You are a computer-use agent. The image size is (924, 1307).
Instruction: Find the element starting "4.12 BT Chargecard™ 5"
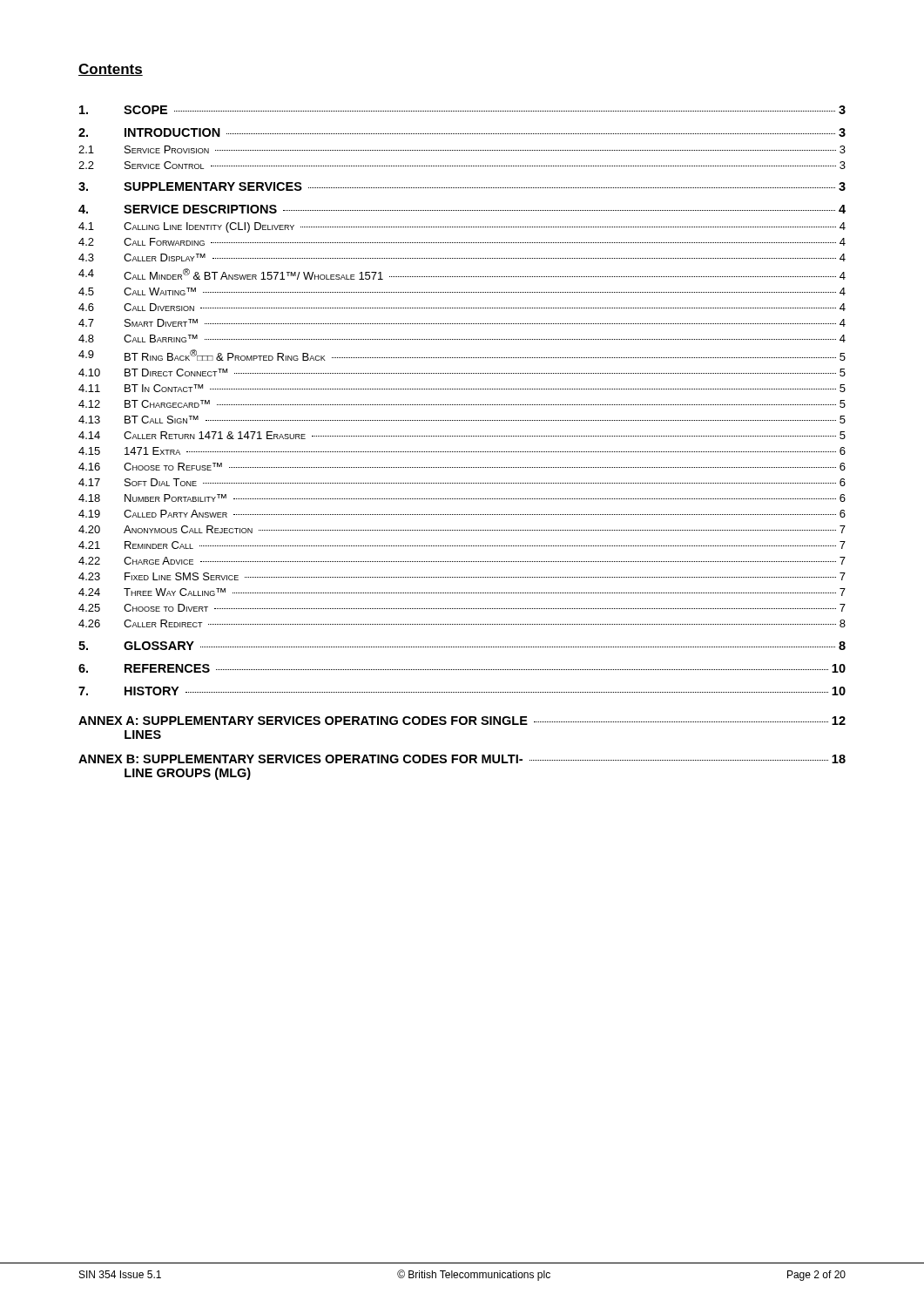pos(462,404)
